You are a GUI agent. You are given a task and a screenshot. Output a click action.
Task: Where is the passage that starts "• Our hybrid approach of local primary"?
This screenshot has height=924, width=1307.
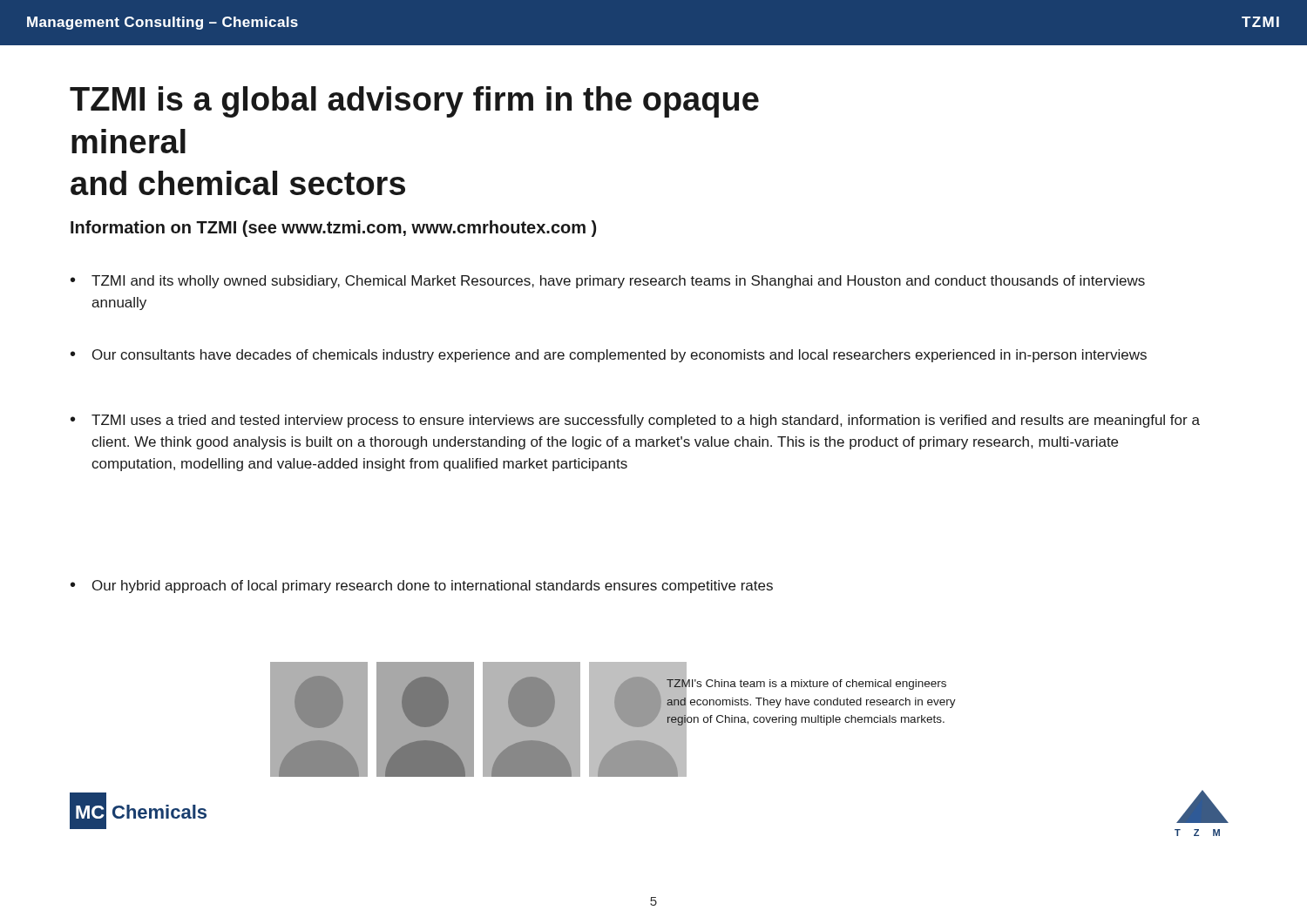point(421,586)
